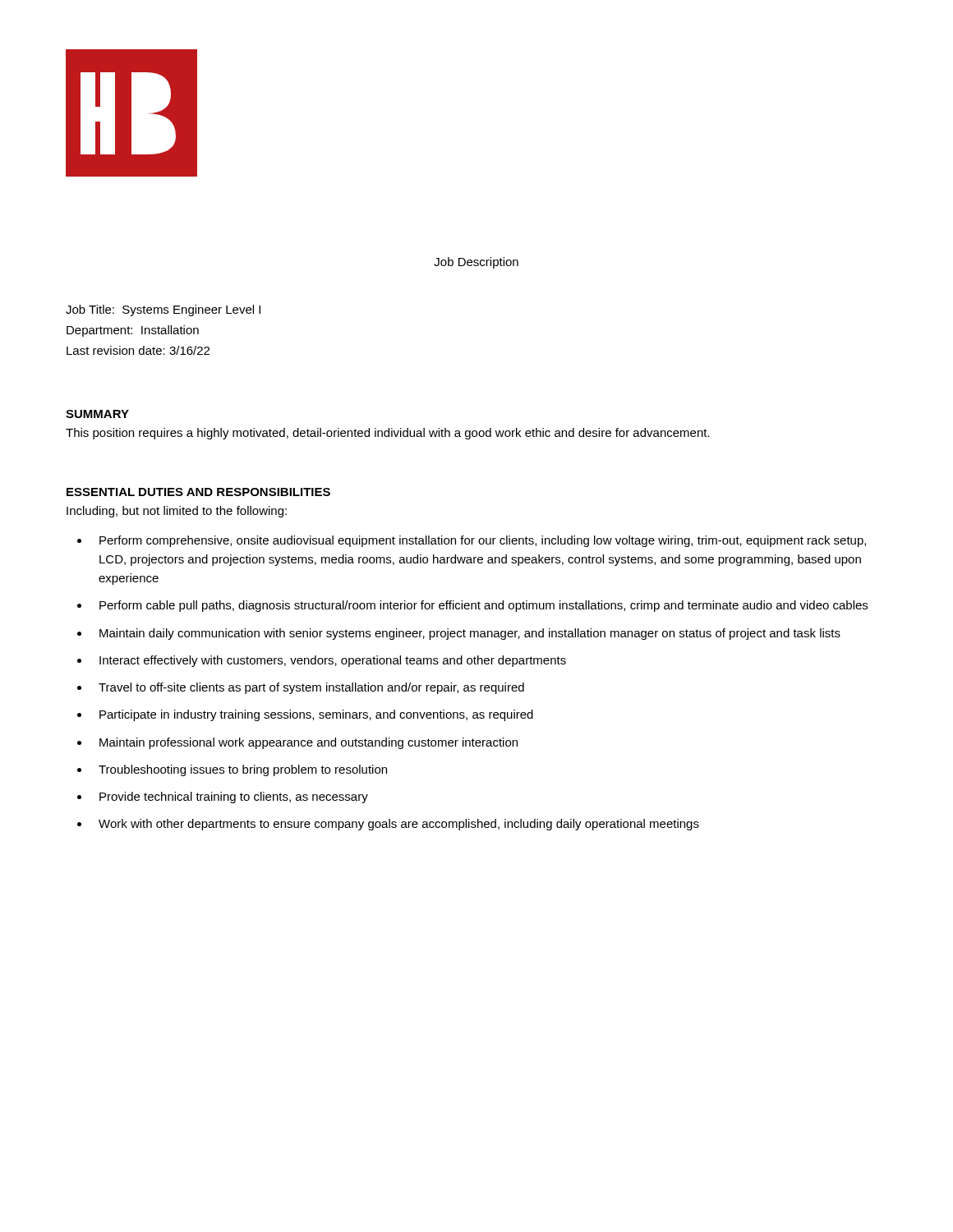Screen dimensions: 1232x953
Task: Click on the list item that reads "Travel to off-site clients as part of"
Action: coord(312,687)
